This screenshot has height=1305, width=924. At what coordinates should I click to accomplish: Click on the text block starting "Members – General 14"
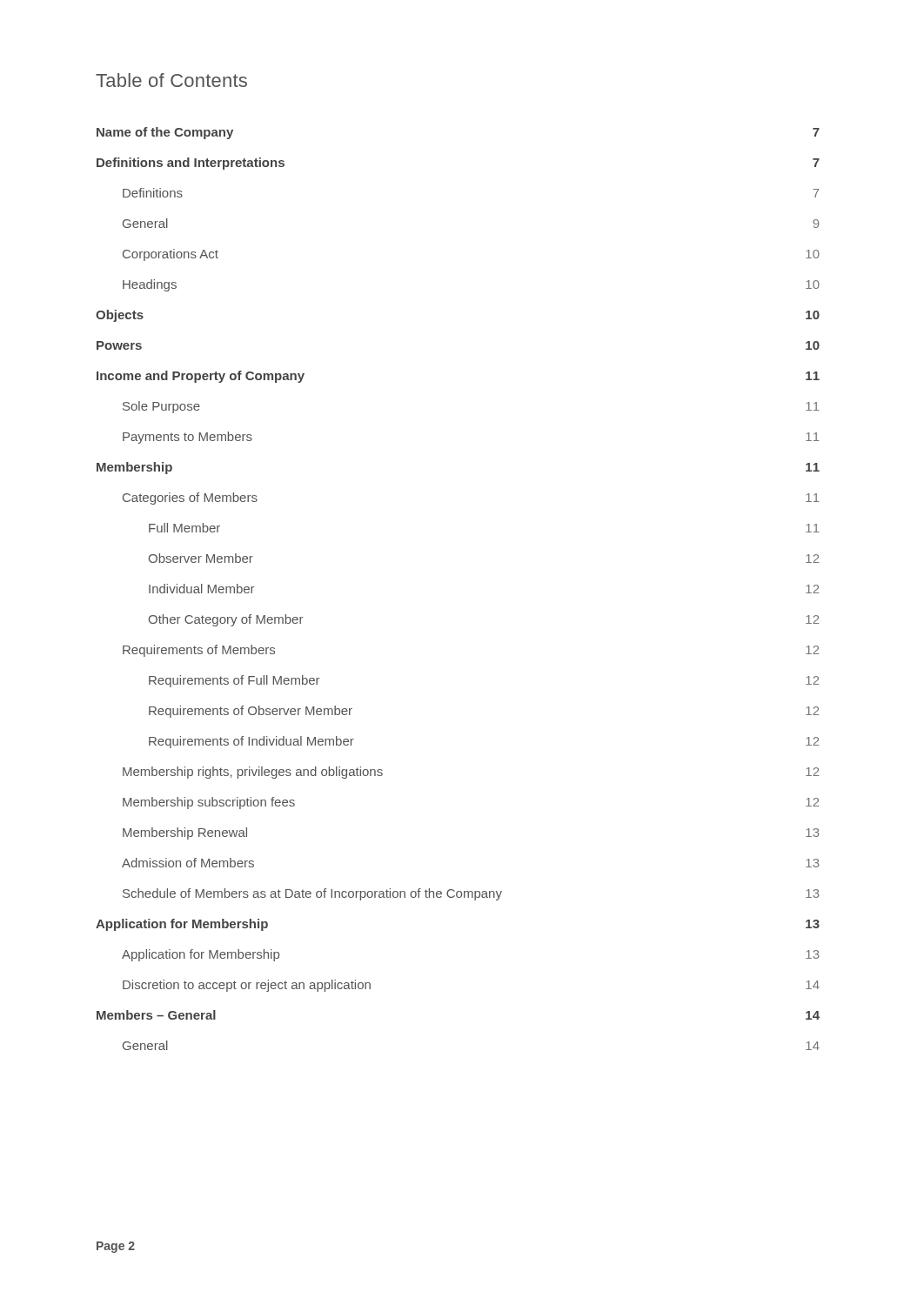[x=147, y=1015]
